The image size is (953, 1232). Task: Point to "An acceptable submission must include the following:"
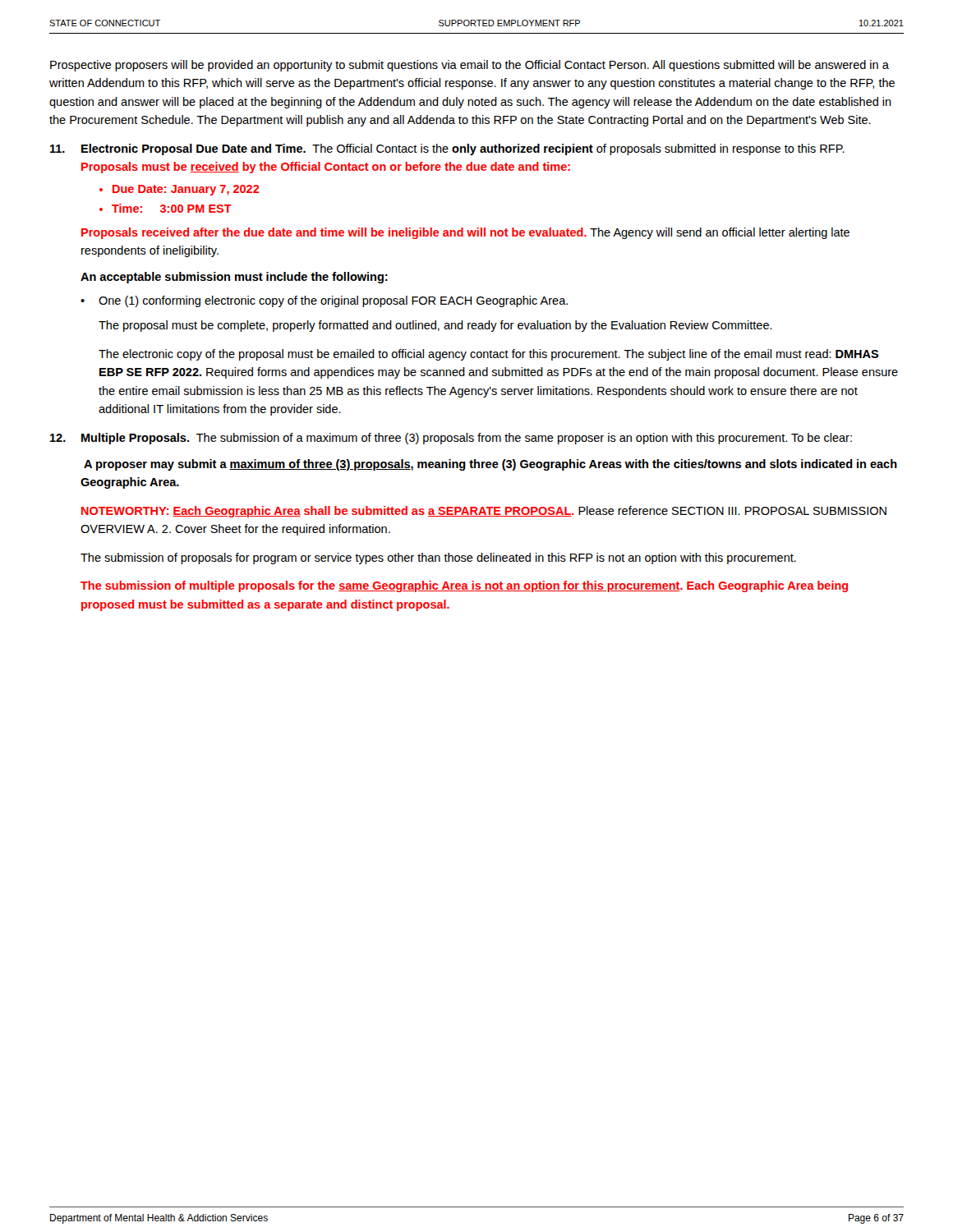[234, 277]
